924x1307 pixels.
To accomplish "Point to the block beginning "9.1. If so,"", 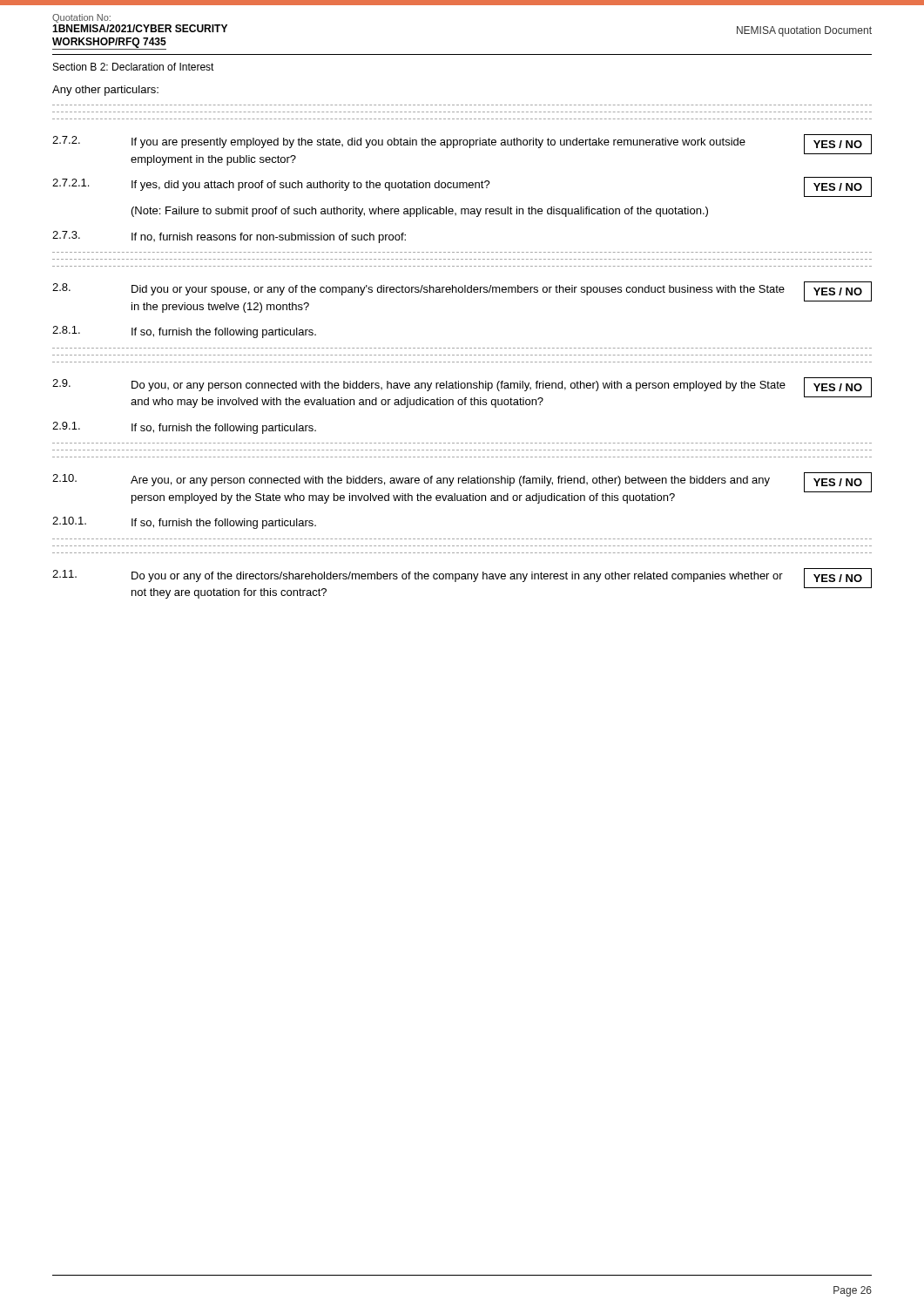I will (x=184, y=428).
